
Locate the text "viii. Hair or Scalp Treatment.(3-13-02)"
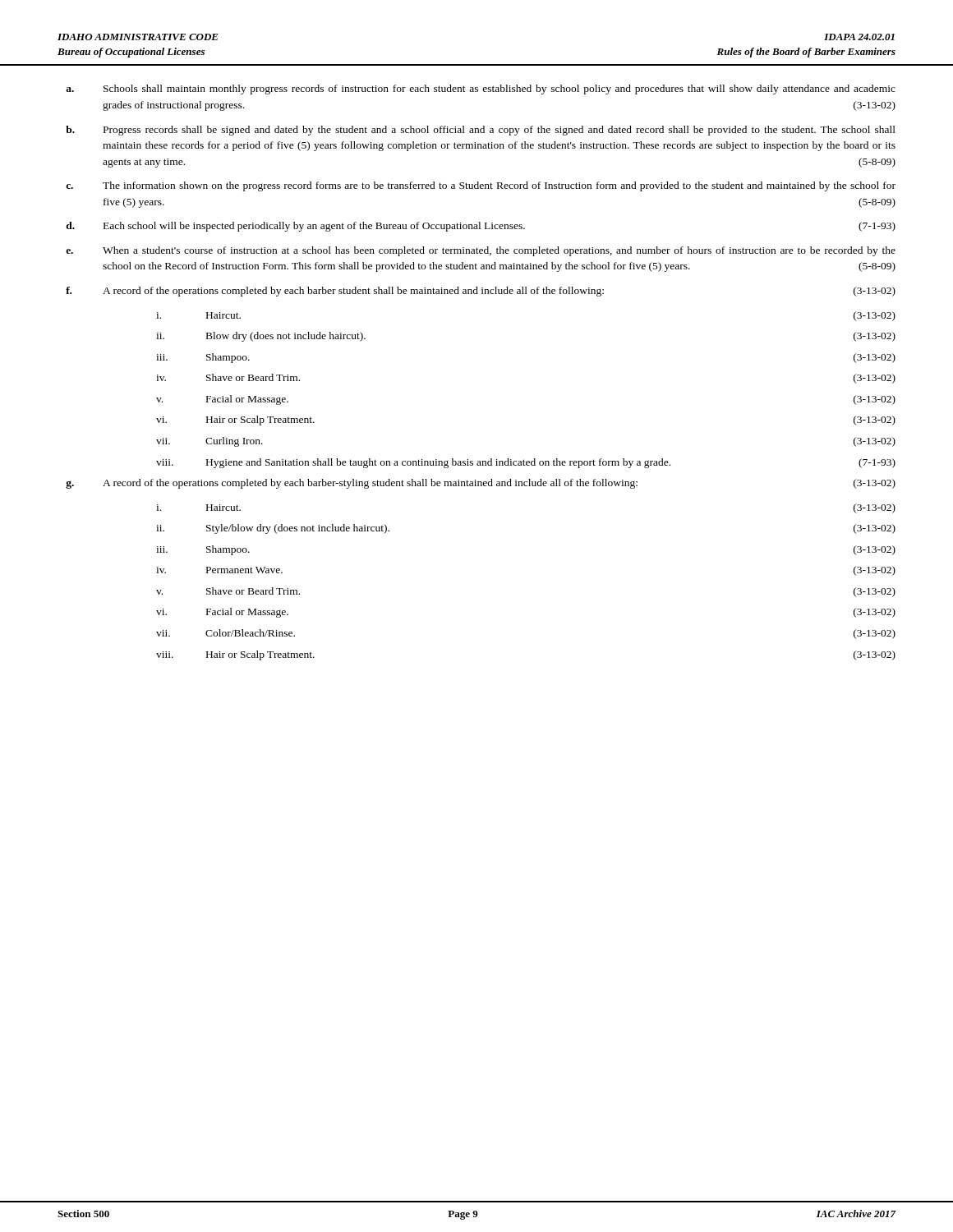[260, 655]
